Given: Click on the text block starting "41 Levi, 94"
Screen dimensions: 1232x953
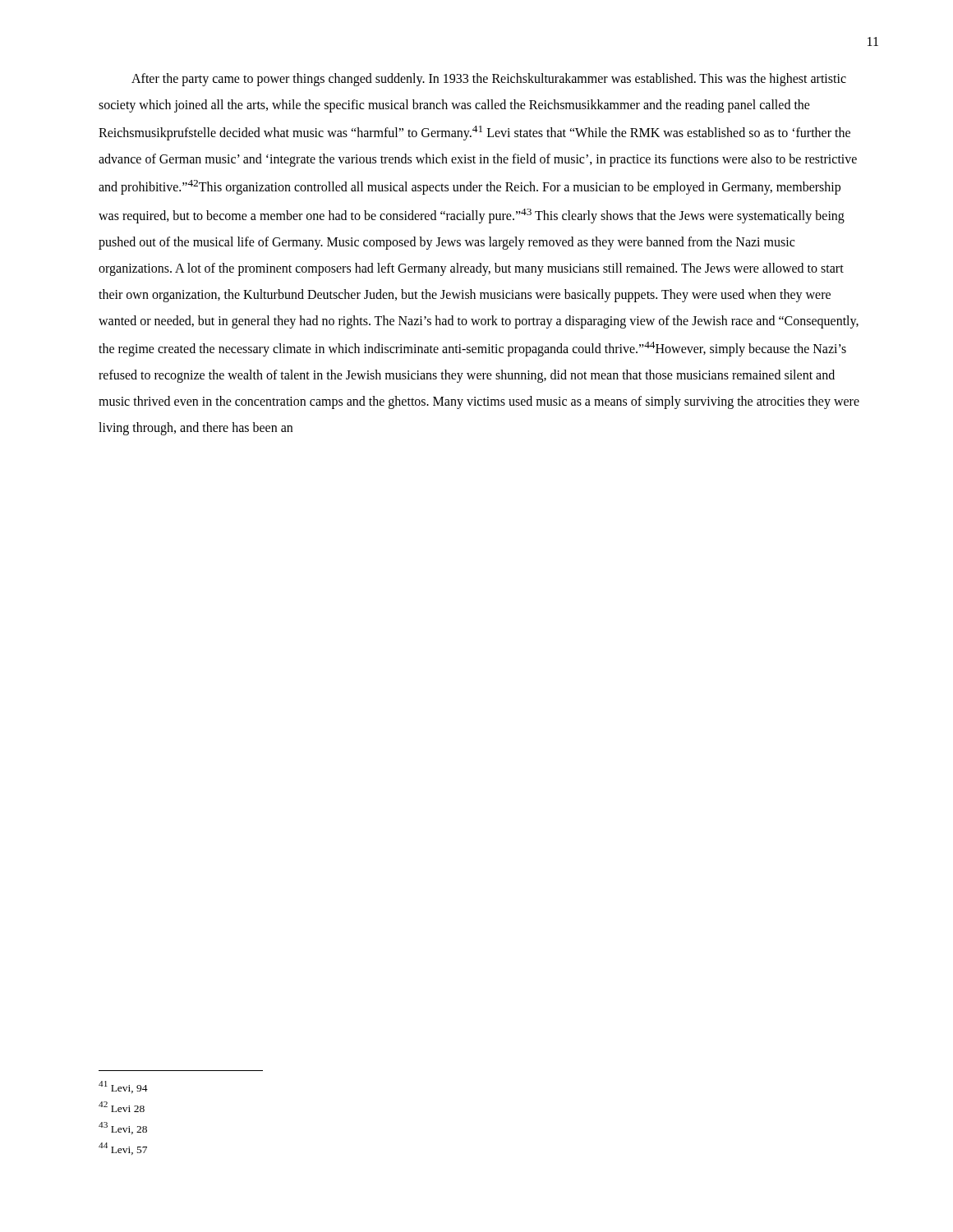Looking at the screenshot, I should pos(123,1086).
